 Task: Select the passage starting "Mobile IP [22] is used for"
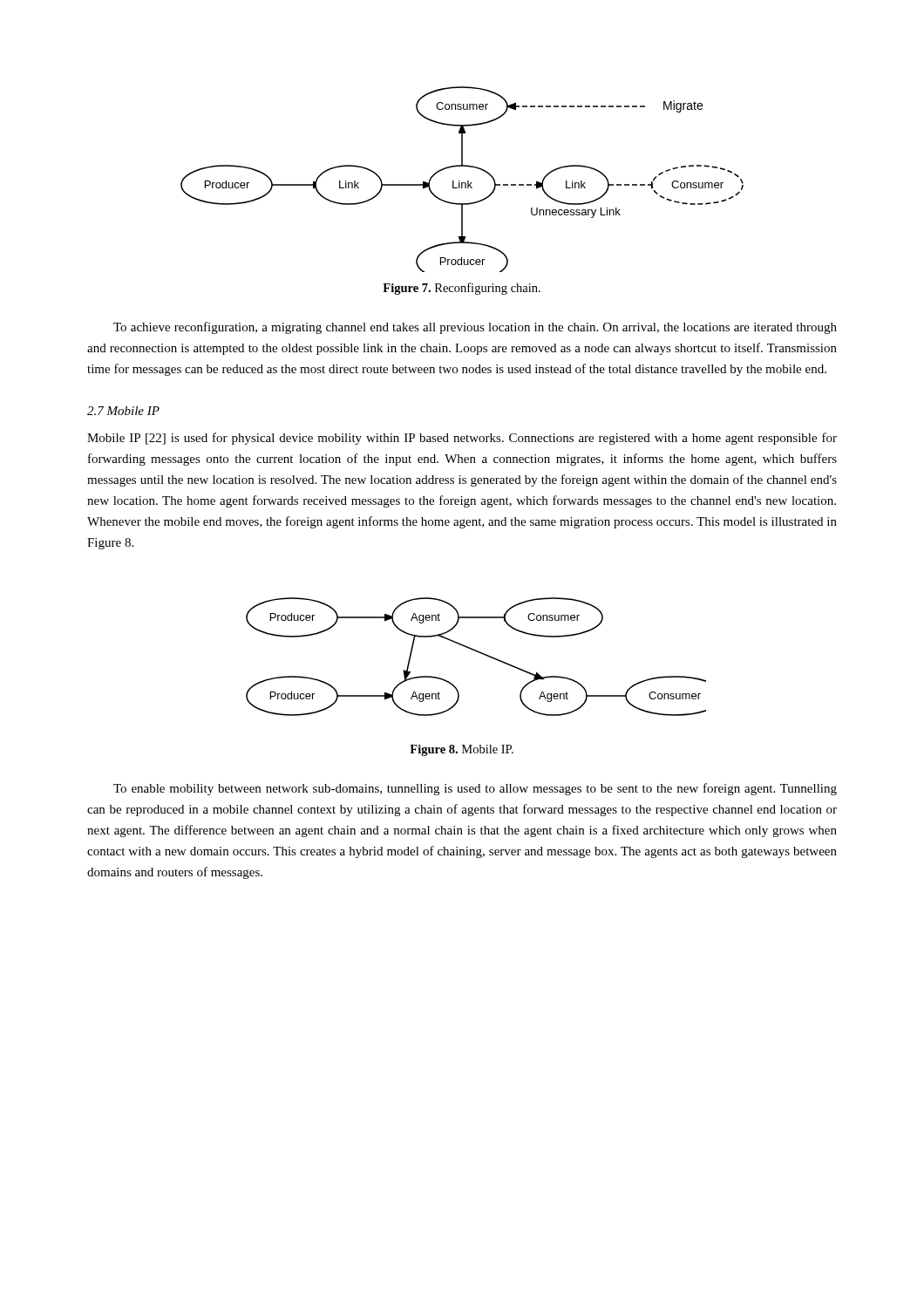(462, 490)
